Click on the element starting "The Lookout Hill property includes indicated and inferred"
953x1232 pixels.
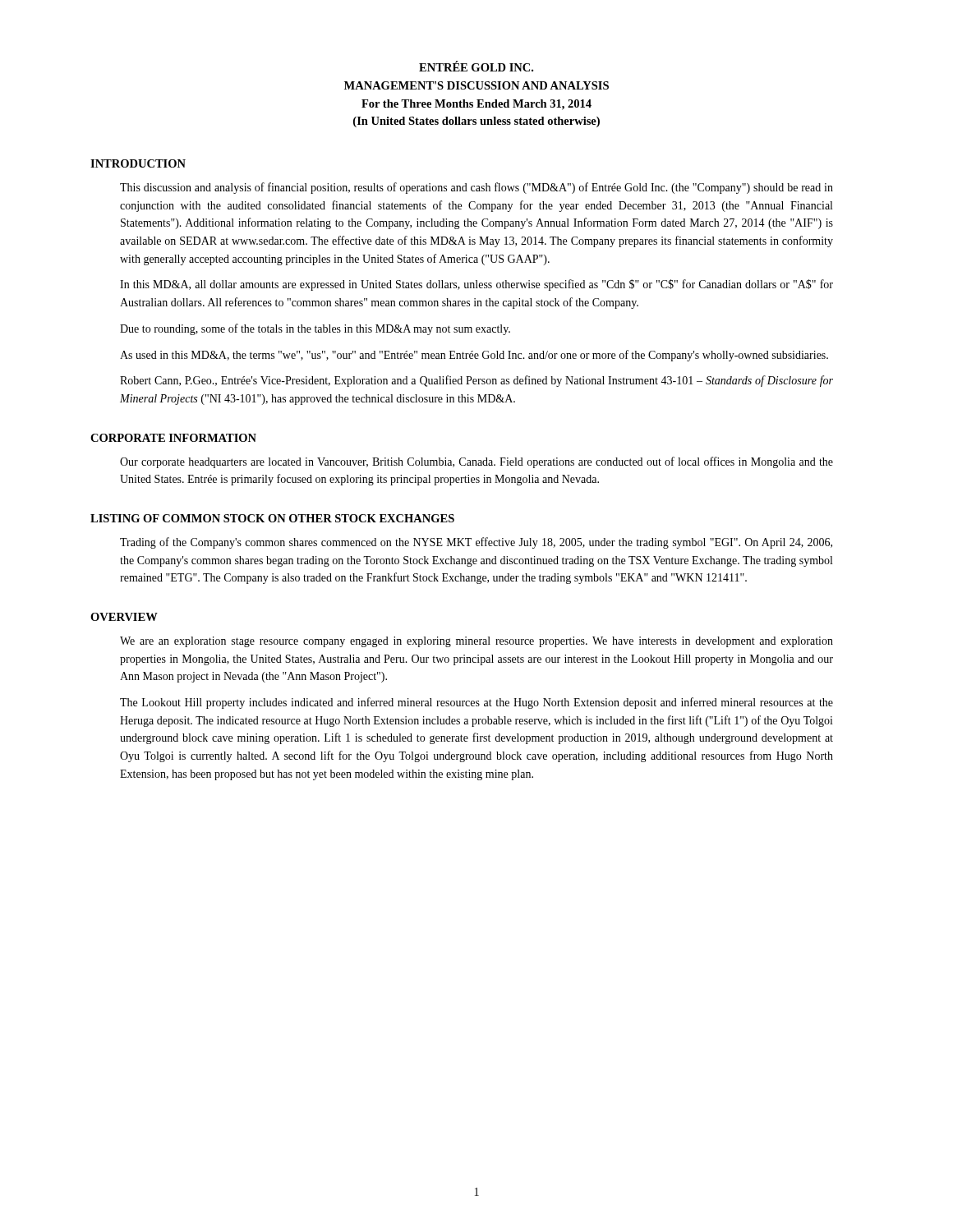[x=476, y=738]
